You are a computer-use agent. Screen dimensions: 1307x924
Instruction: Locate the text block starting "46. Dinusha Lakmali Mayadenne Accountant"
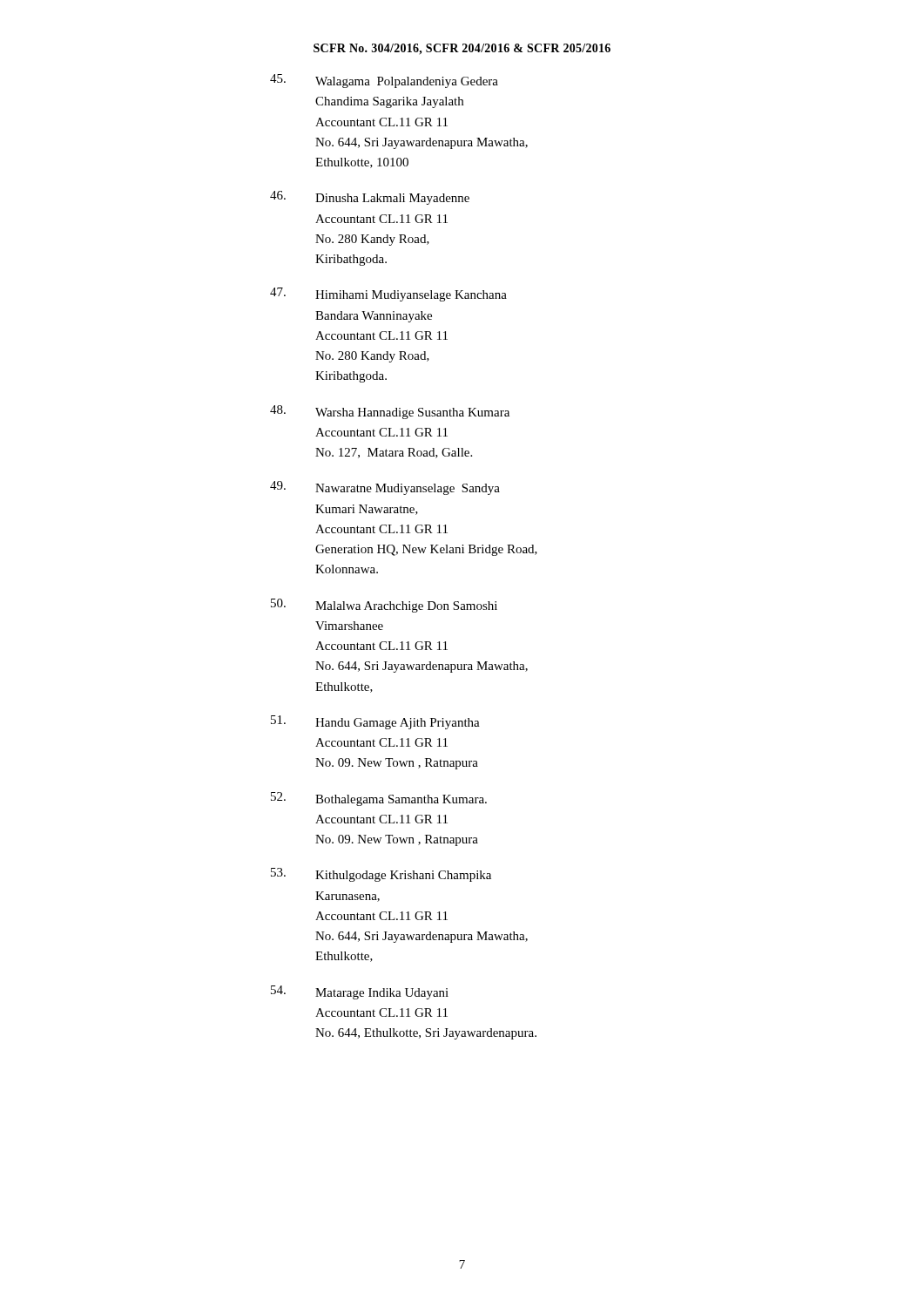(x=370, y=229)
